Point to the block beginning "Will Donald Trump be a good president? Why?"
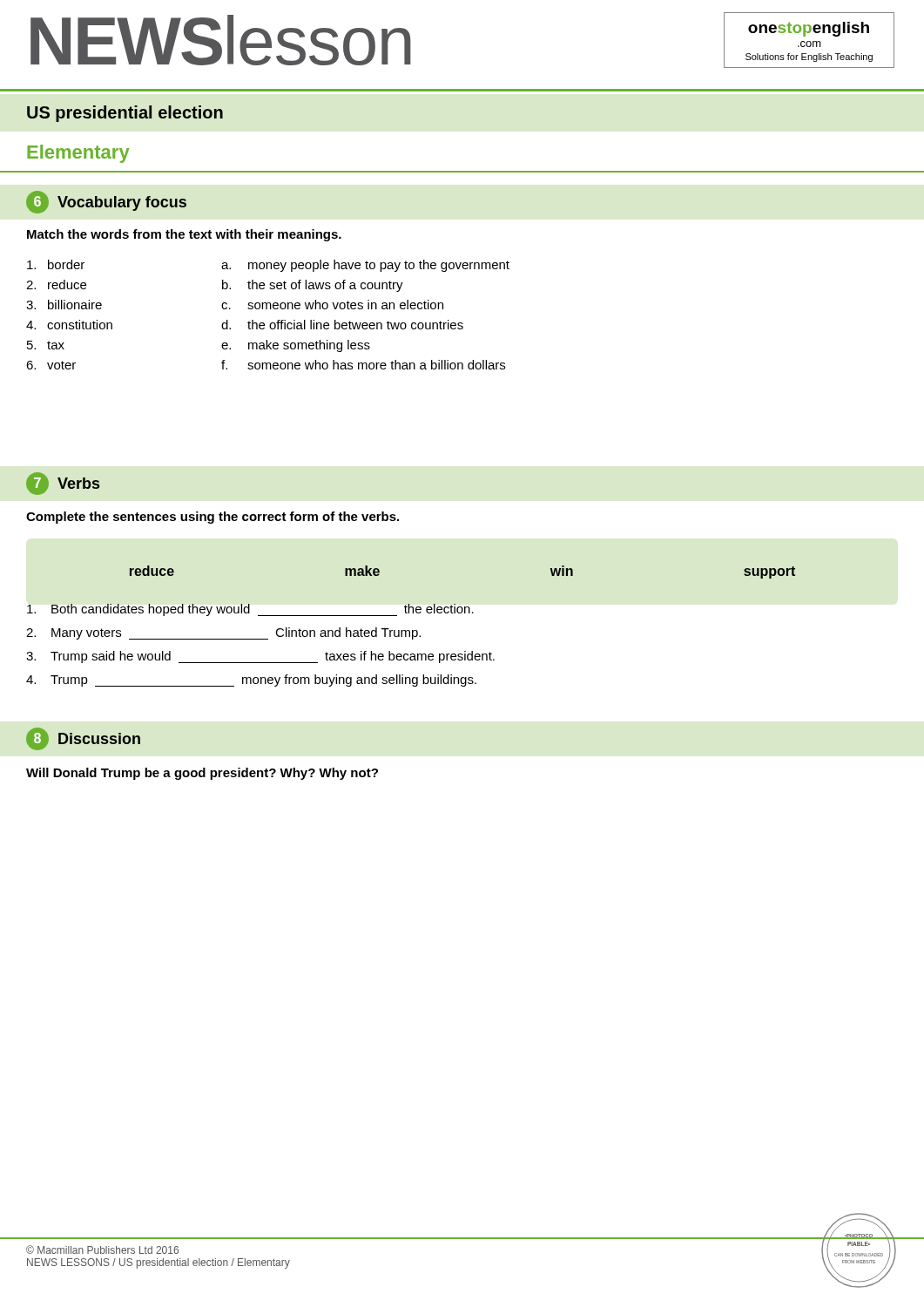 [202, 772]
